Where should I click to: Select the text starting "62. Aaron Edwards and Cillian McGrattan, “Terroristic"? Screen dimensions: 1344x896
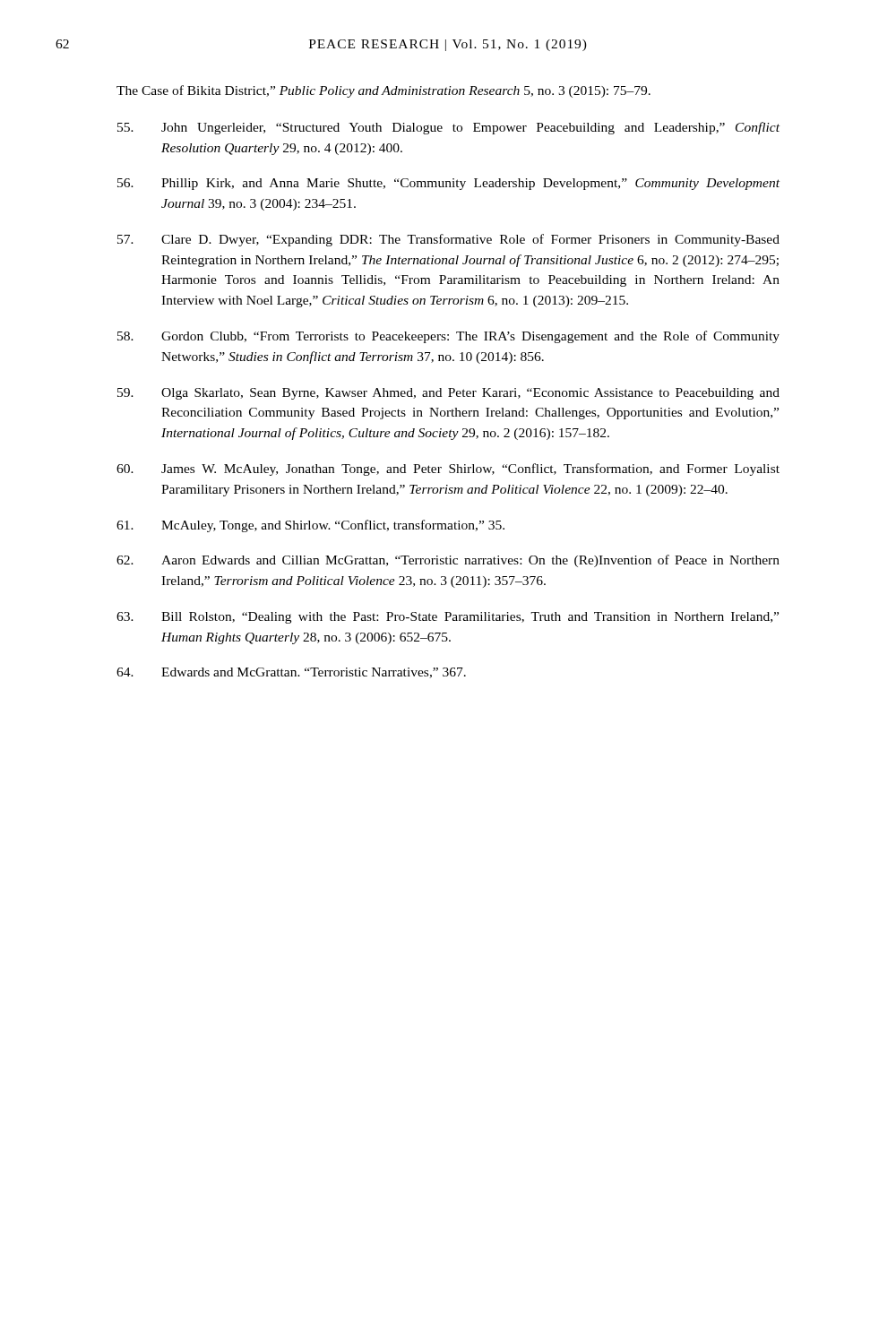pos(448,571)
